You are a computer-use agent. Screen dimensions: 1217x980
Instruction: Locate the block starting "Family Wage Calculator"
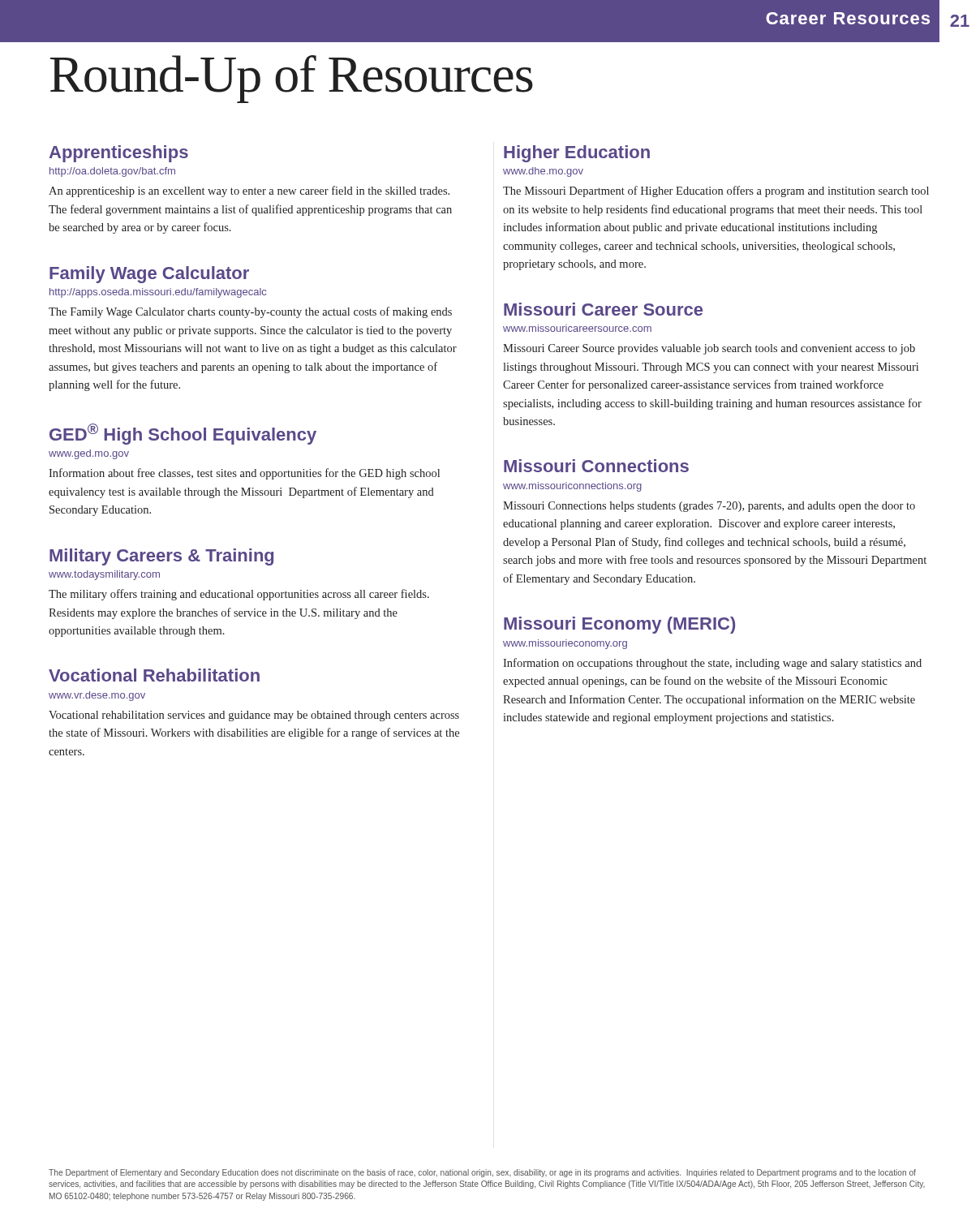click(x=256, y=273)
